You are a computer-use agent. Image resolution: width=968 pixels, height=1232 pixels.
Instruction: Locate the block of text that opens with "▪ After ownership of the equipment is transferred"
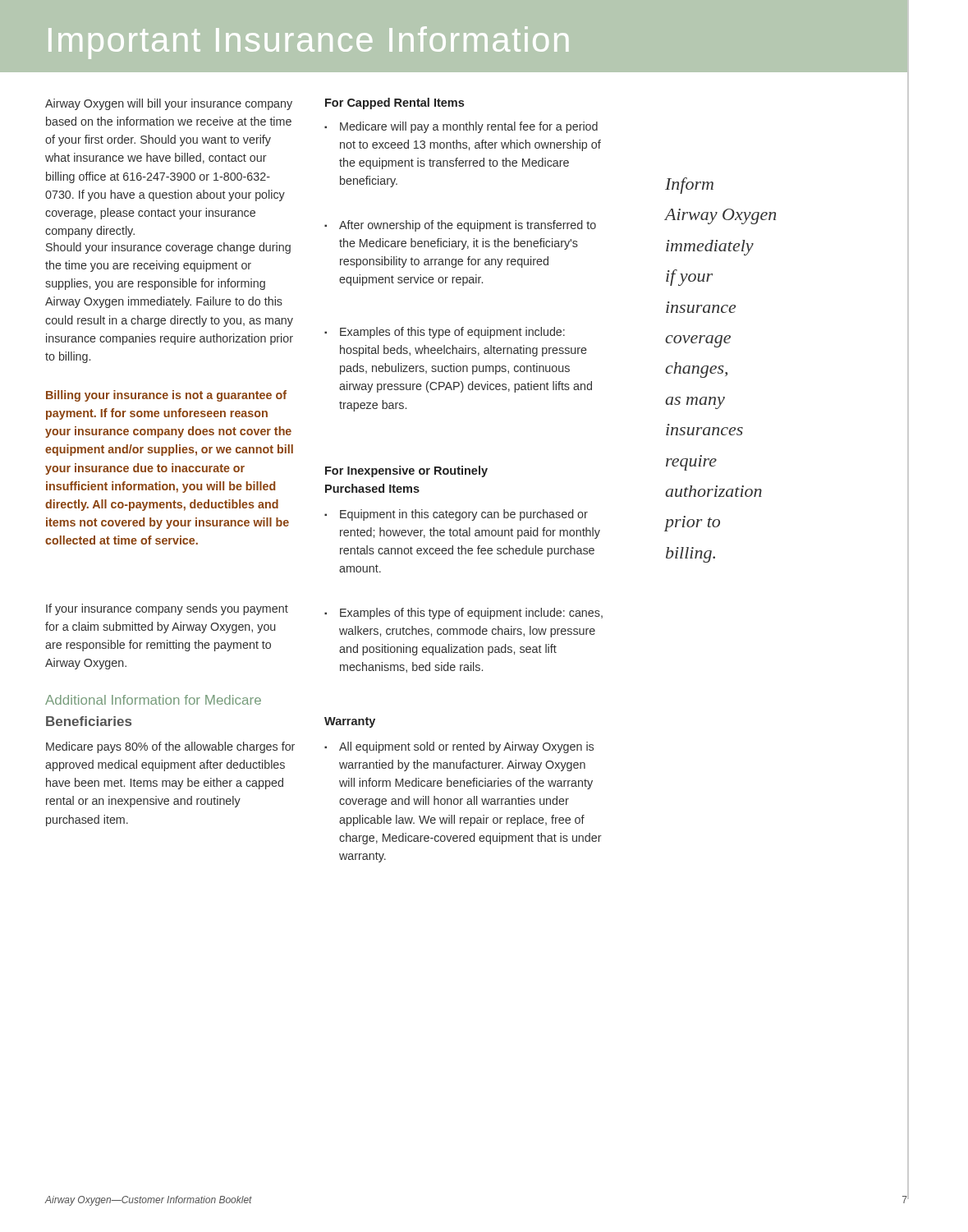464,252
